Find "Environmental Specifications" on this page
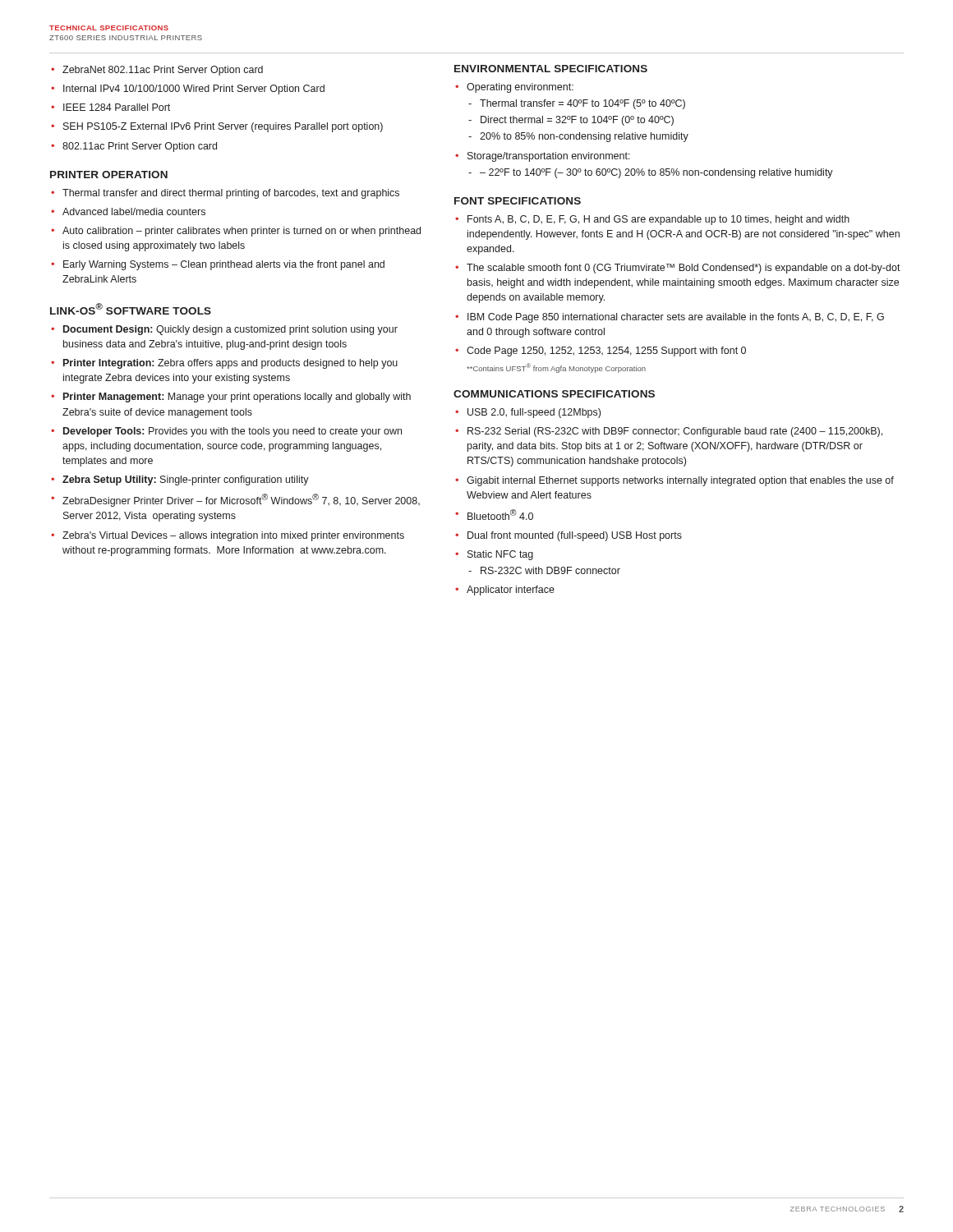 point(551,69)
